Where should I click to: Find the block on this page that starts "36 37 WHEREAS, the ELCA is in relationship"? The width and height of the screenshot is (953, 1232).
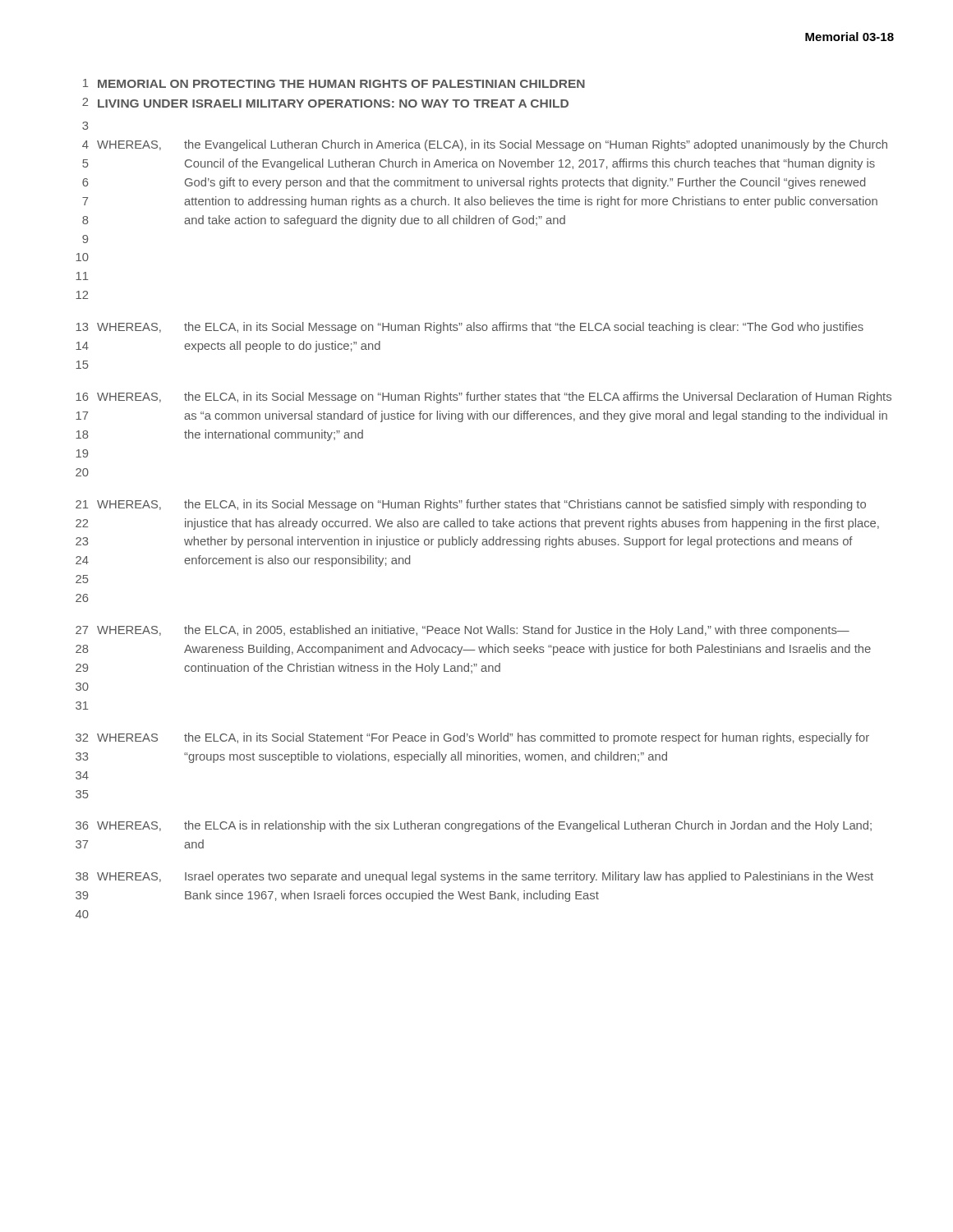point(476,836)
